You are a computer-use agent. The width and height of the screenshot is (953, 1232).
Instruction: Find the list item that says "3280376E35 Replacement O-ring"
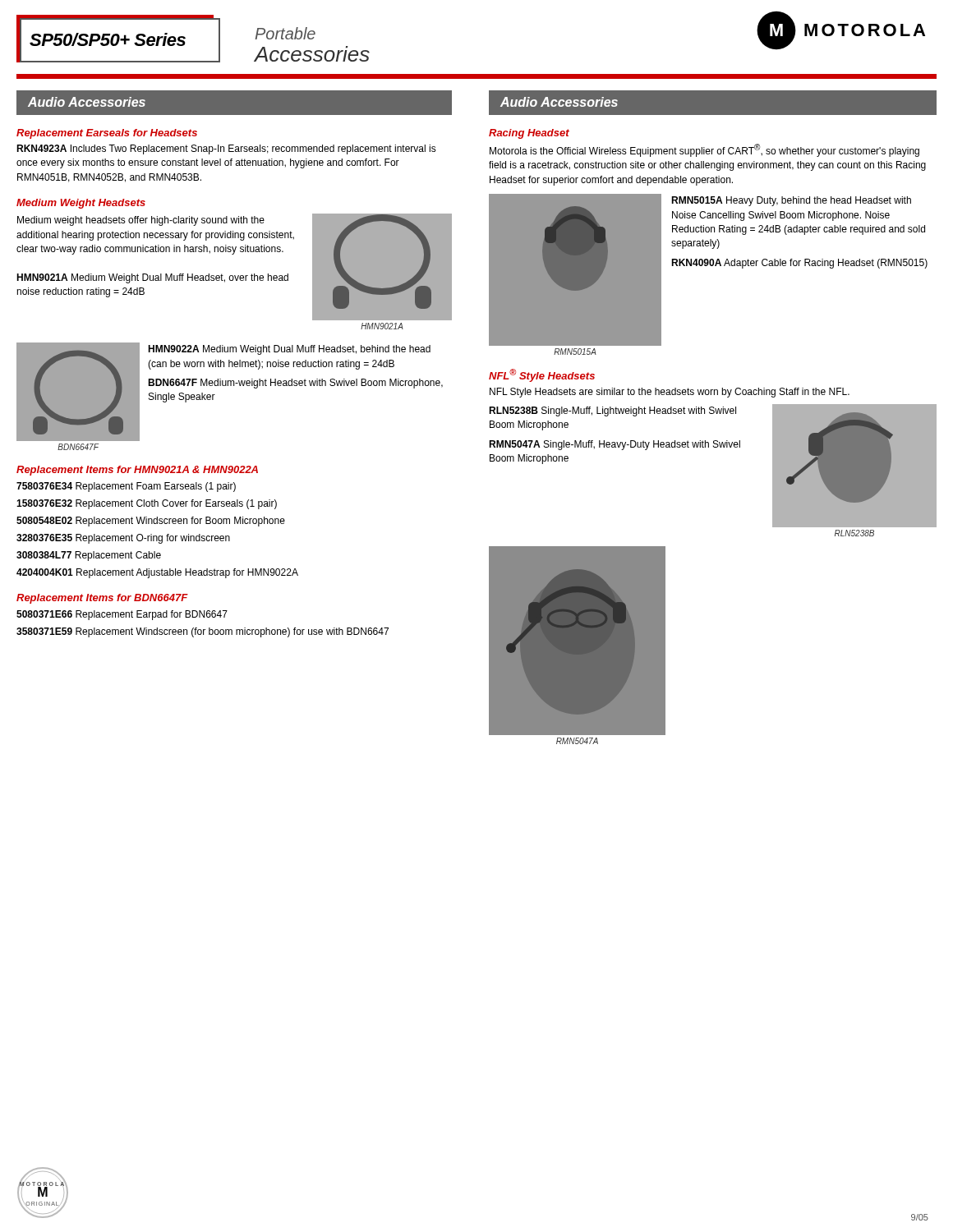click(x=123, y=538)
